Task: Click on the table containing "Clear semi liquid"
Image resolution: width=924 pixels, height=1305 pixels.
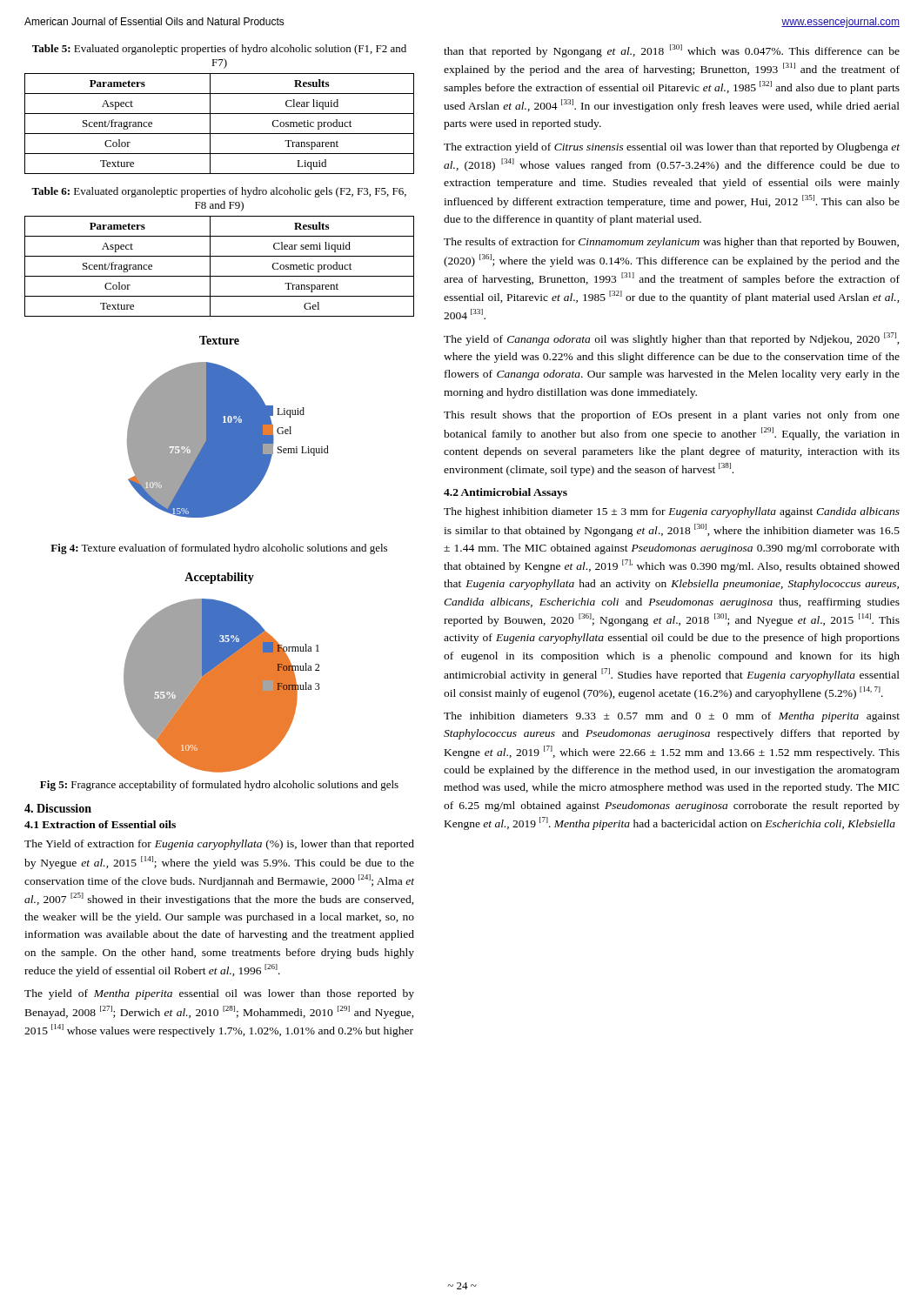Action: tap(219, 266)
